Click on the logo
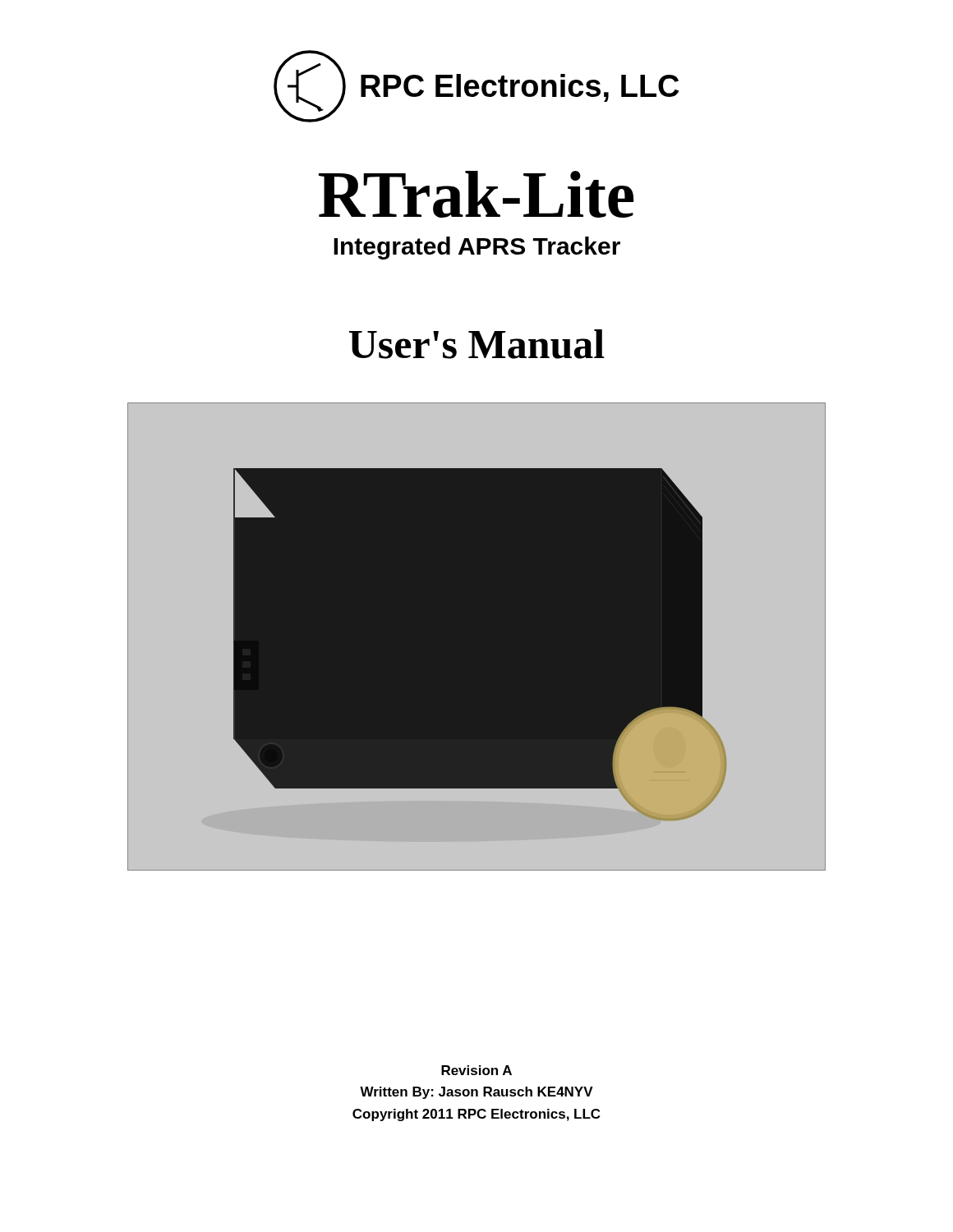Screen dimensions: 1232x953 tap(476, 86)
